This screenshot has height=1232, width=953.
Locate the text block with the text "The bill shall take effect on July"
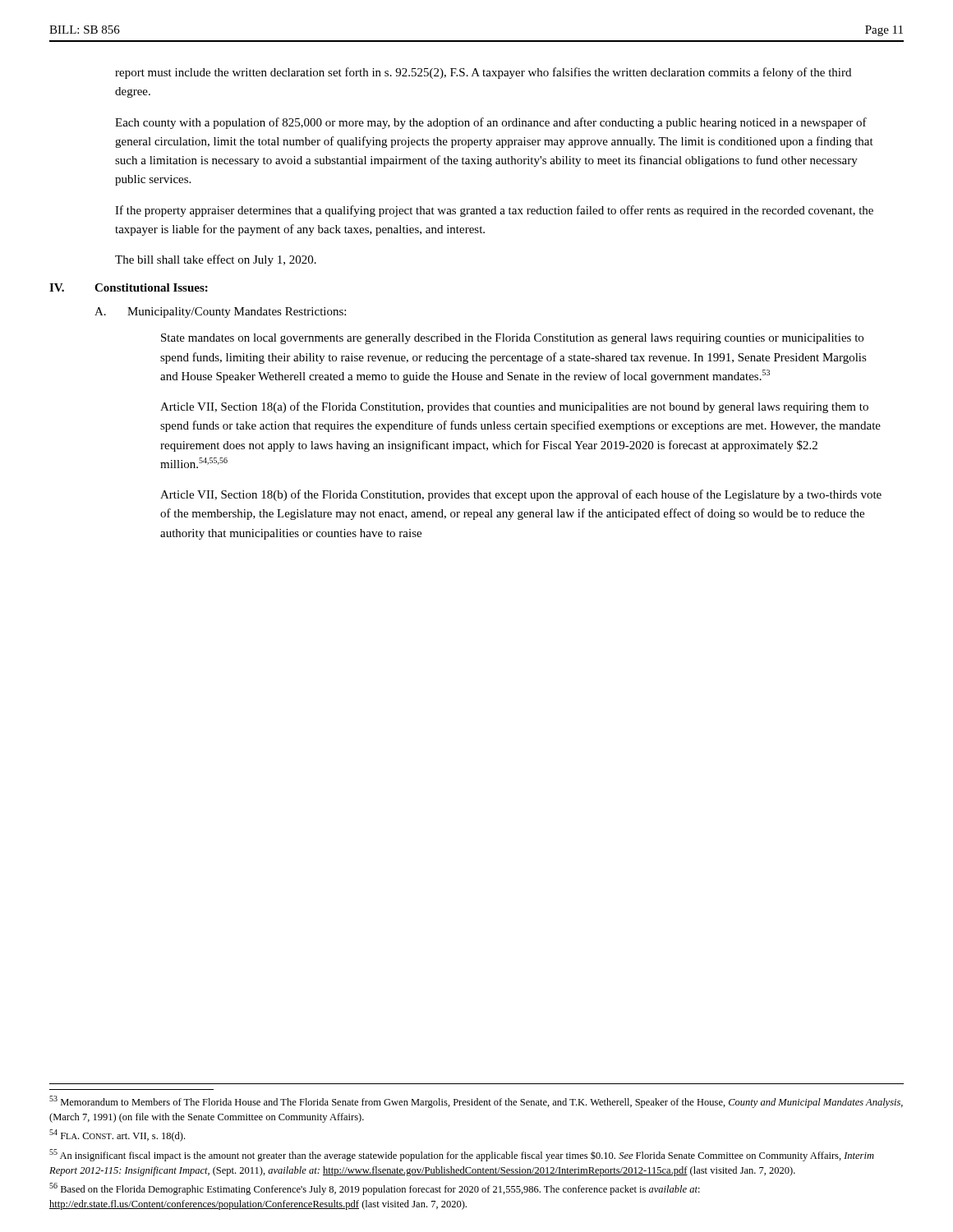click(216, 260)
